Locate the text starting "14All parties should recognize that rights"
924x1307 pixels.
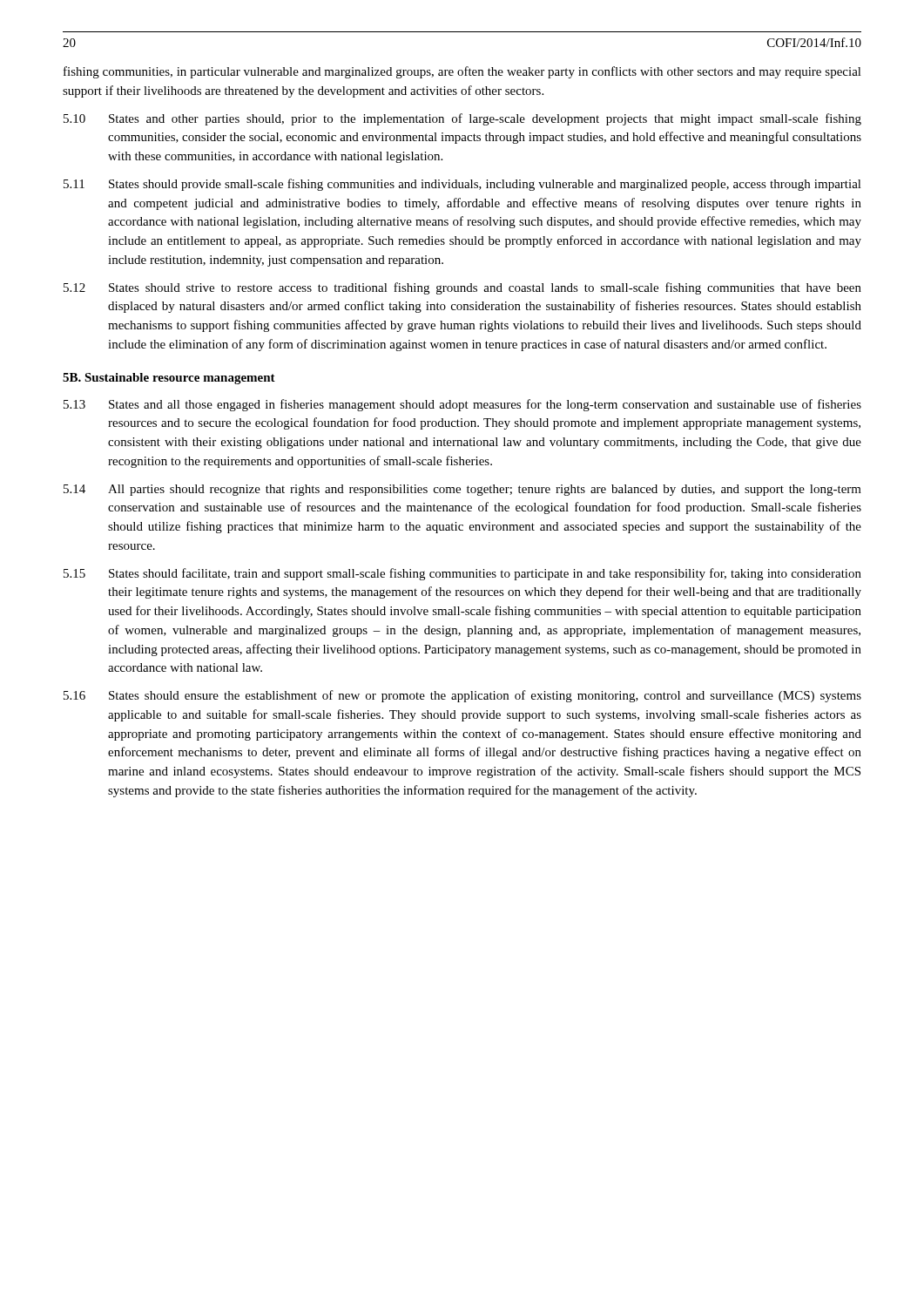(462, 518)
